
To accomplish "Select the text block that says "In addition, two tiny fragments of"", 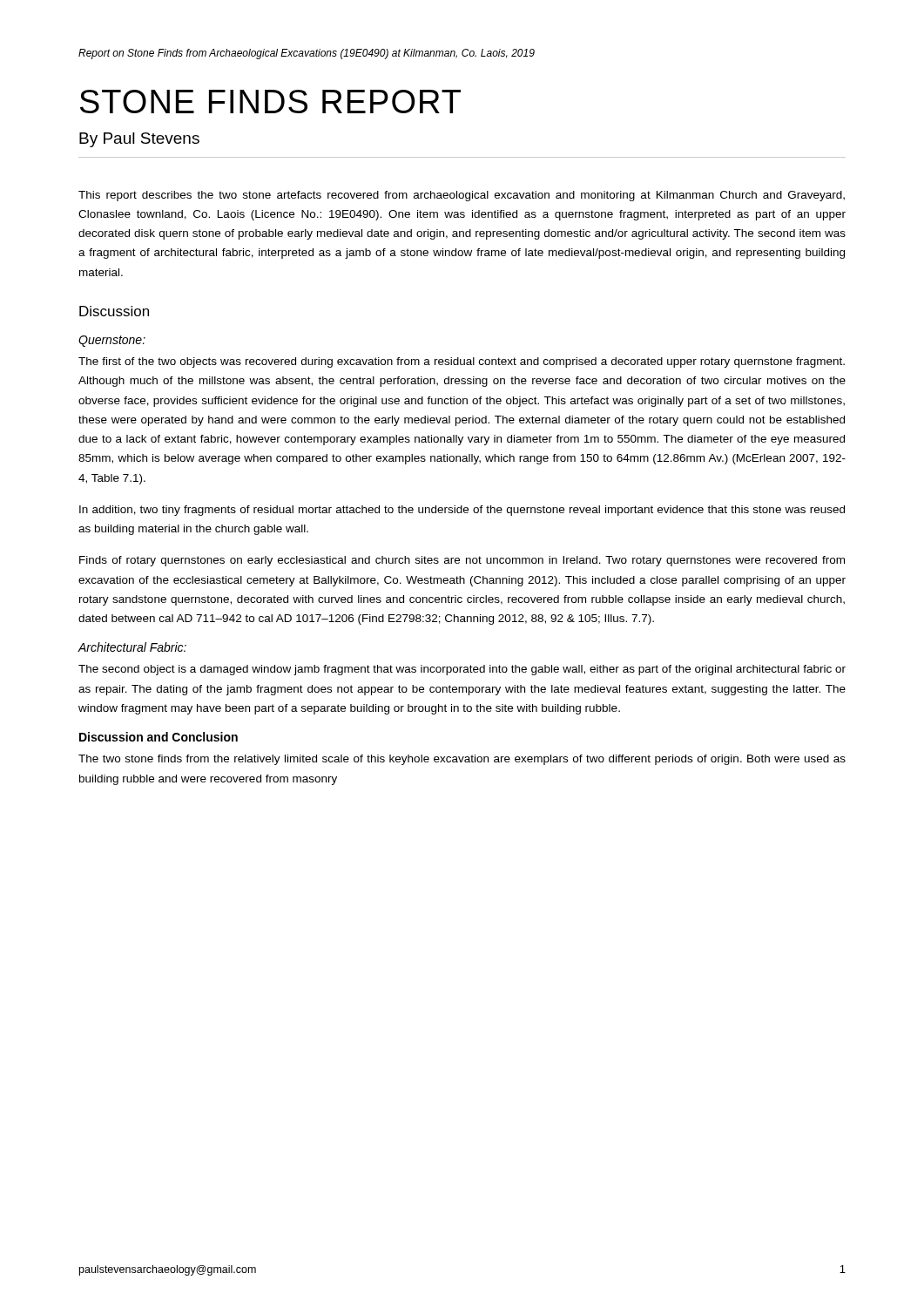I will (x=462, y=519).
